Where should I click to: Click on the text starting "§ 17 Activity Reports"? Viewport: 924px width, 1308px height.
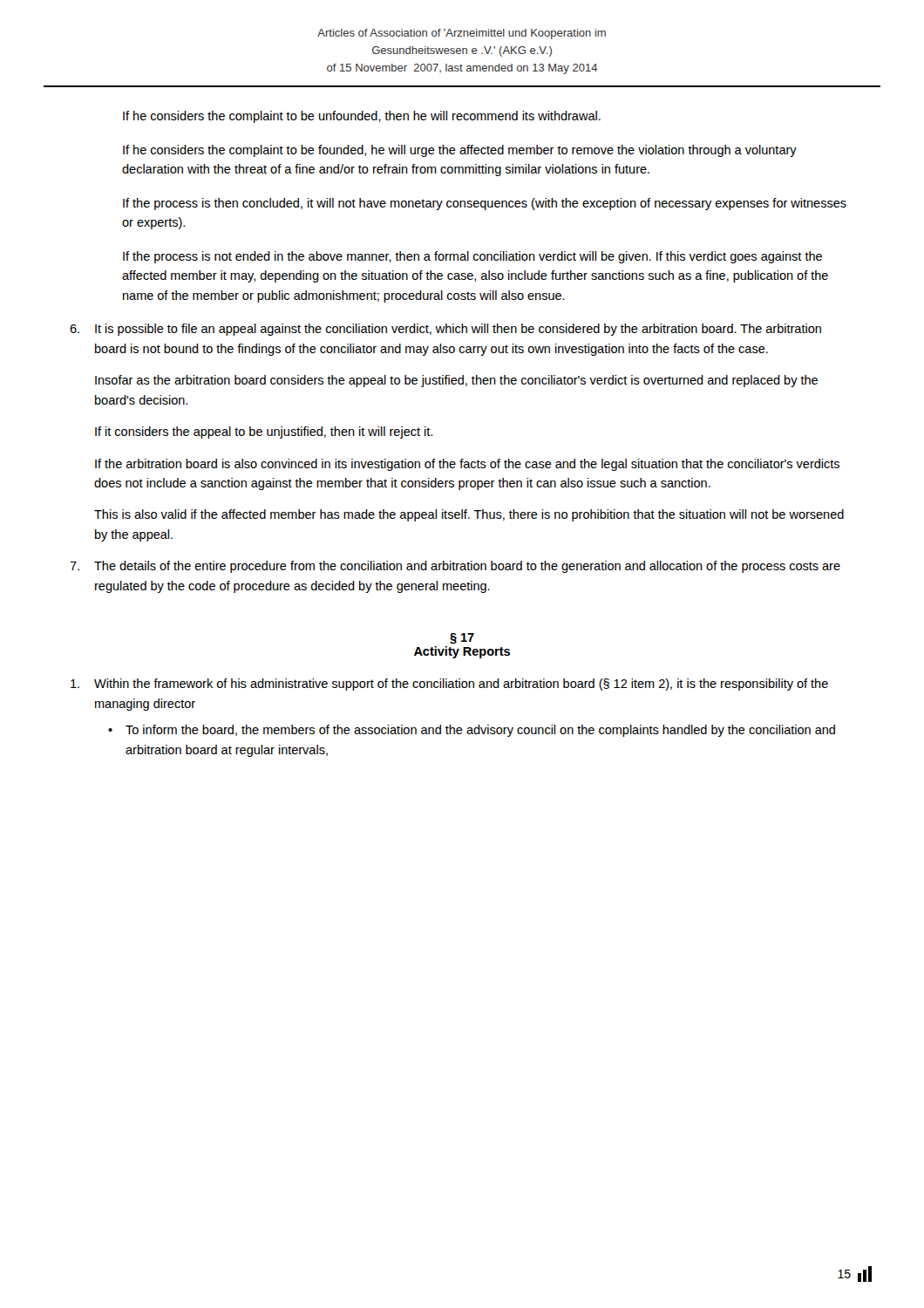click(462, 645)
